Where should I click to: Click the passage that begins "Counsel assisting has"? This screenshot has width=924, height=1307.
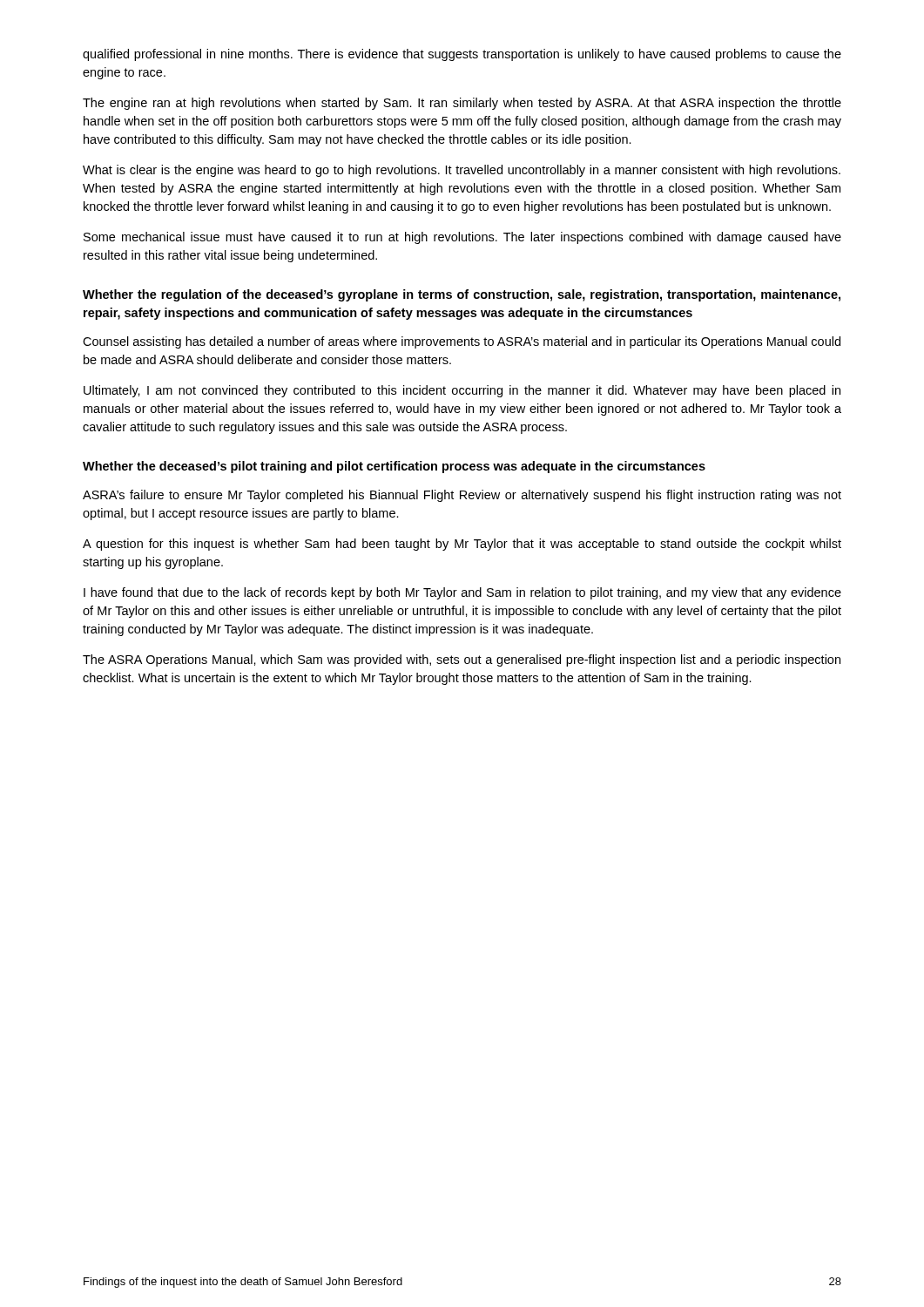[462, 351]
